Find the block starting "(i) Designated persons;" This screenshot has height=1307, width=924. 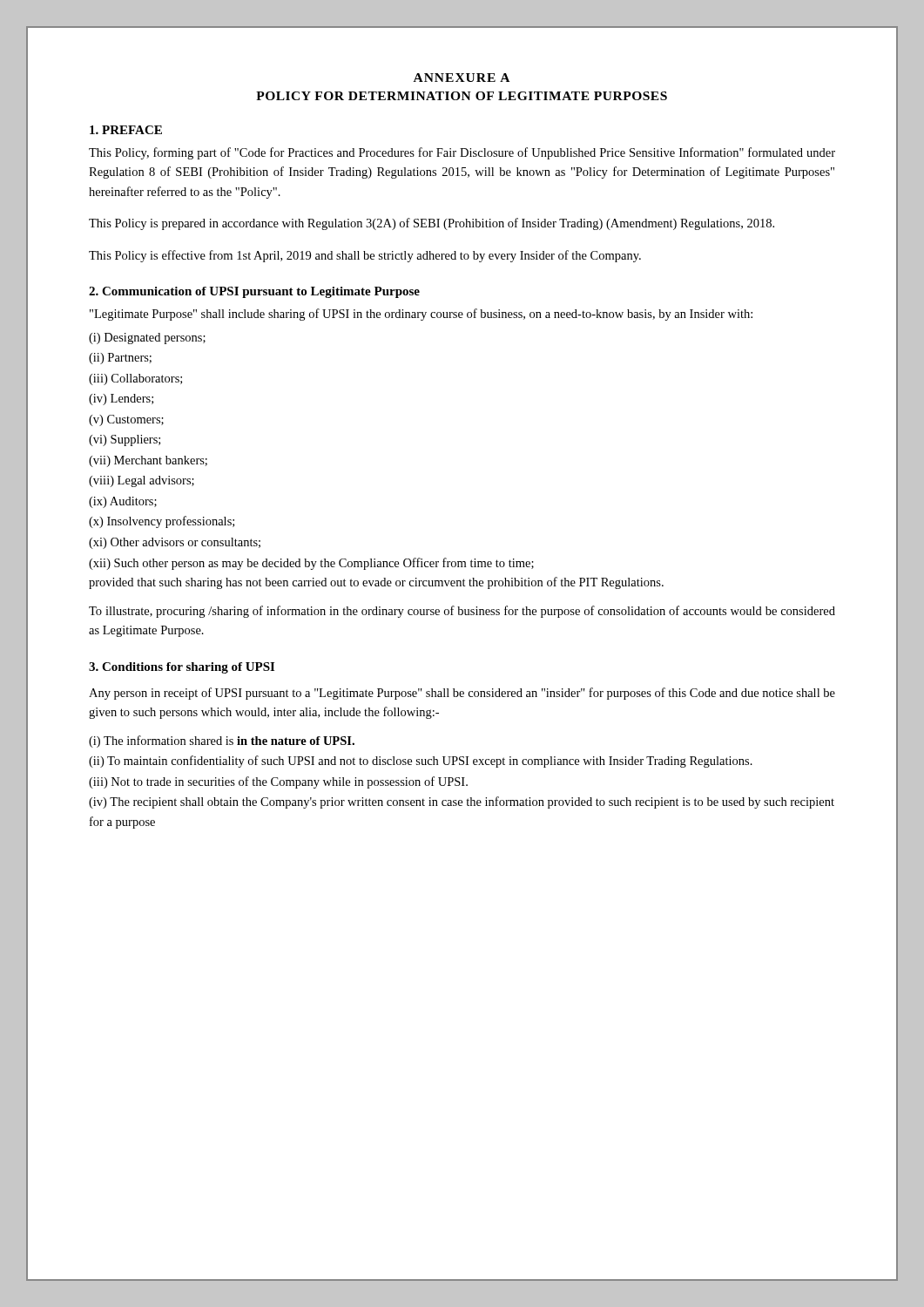147,337
